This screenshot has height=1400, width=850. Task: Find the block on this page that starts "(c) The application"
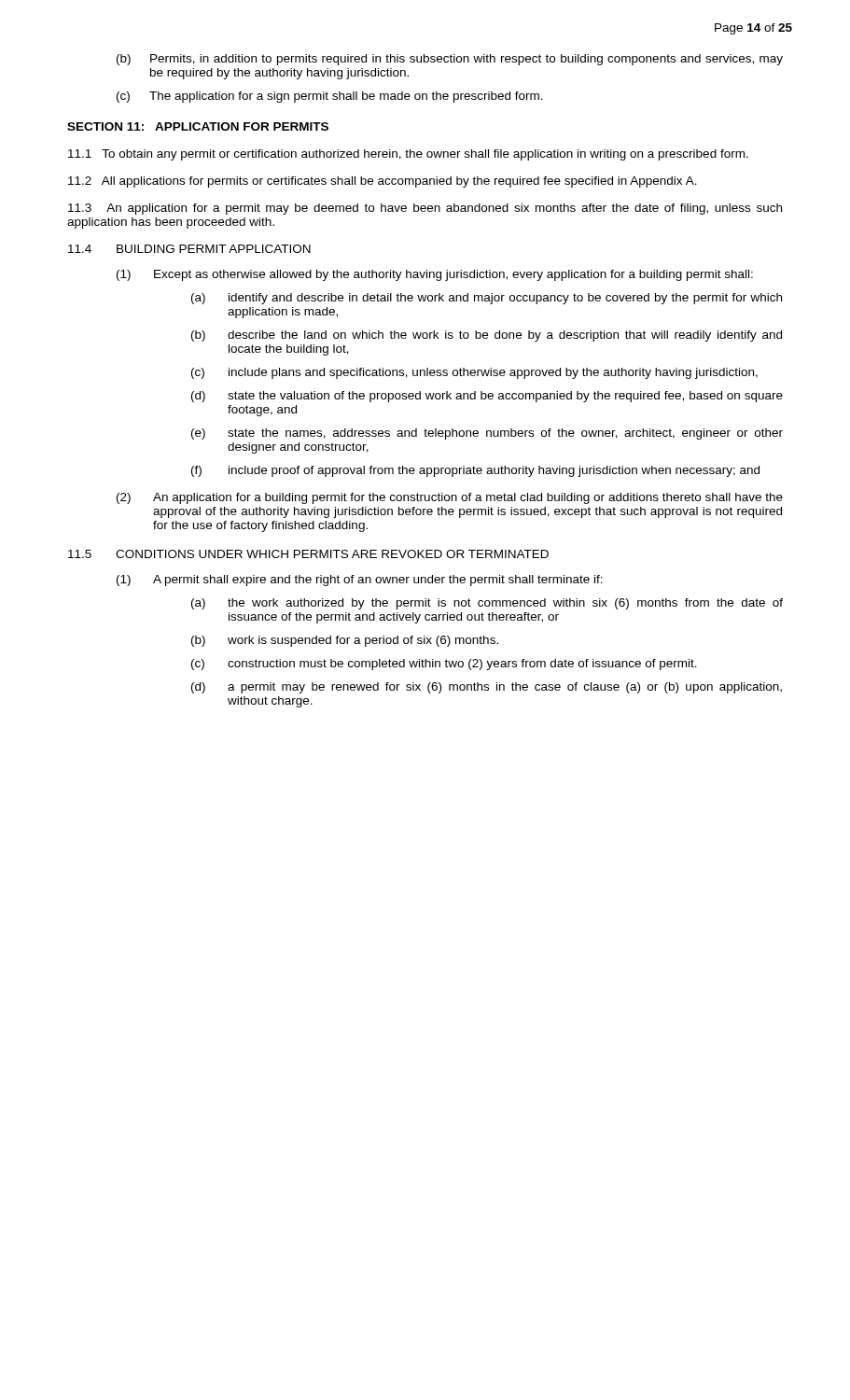click(x=330, y=96)
